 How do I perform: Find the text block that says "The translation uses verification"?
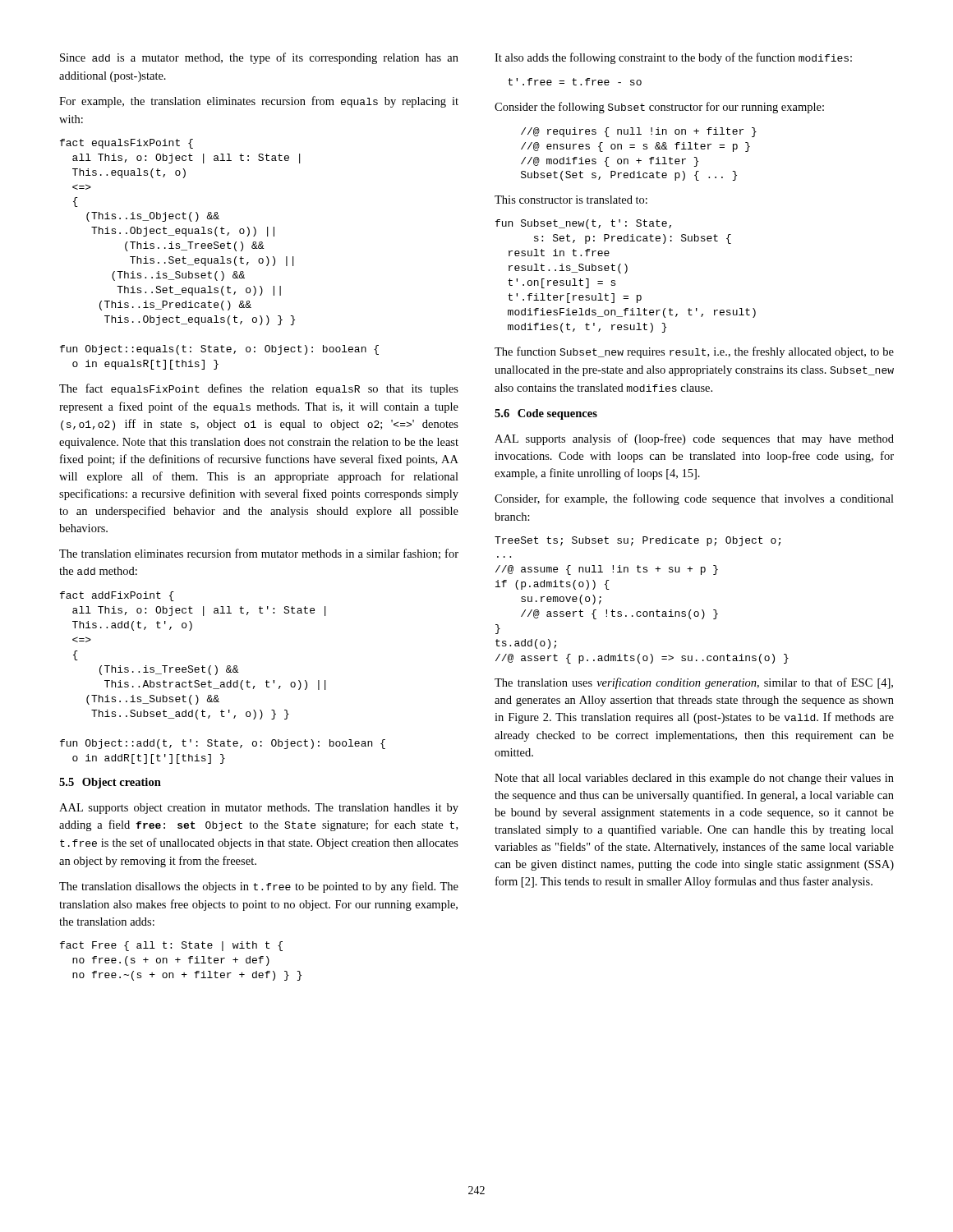point(694,718)
